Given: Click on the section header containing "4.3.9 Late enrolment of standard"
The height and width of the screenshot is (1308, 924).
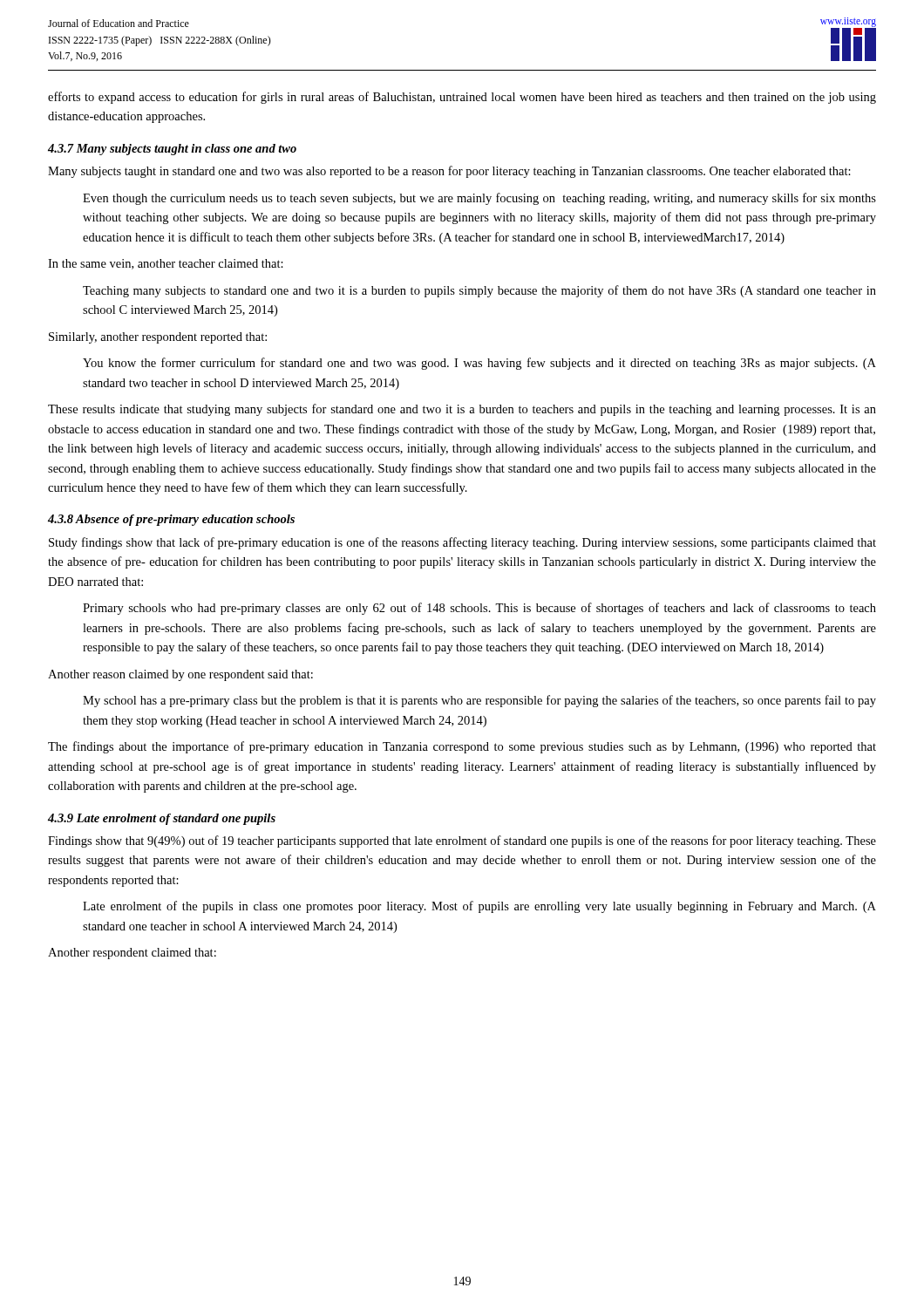Looking at the screenshot, I should click(162, 819).
